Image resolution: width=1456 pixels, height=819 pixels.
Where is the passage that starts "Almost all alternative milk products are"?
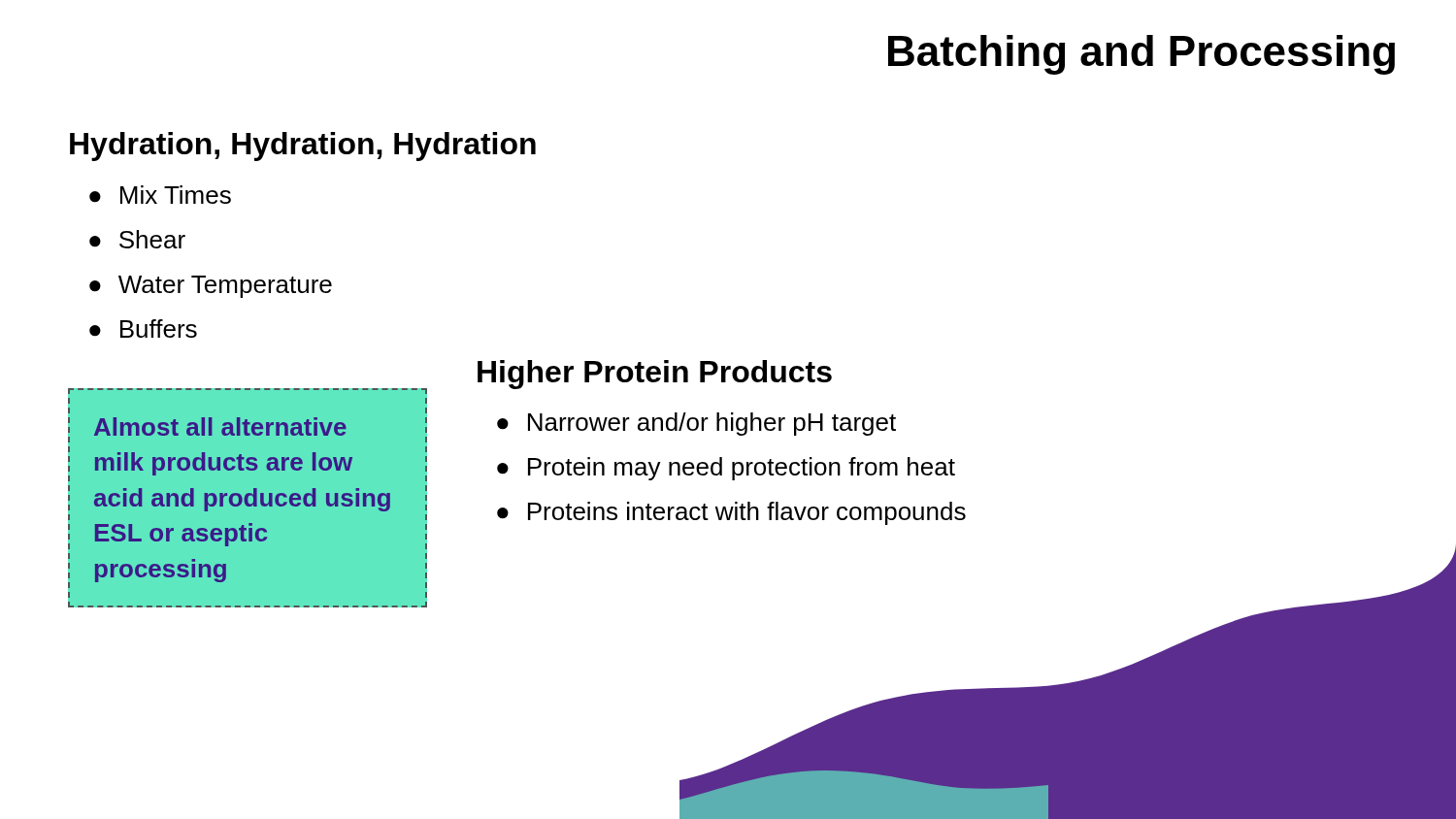point(242,498)
